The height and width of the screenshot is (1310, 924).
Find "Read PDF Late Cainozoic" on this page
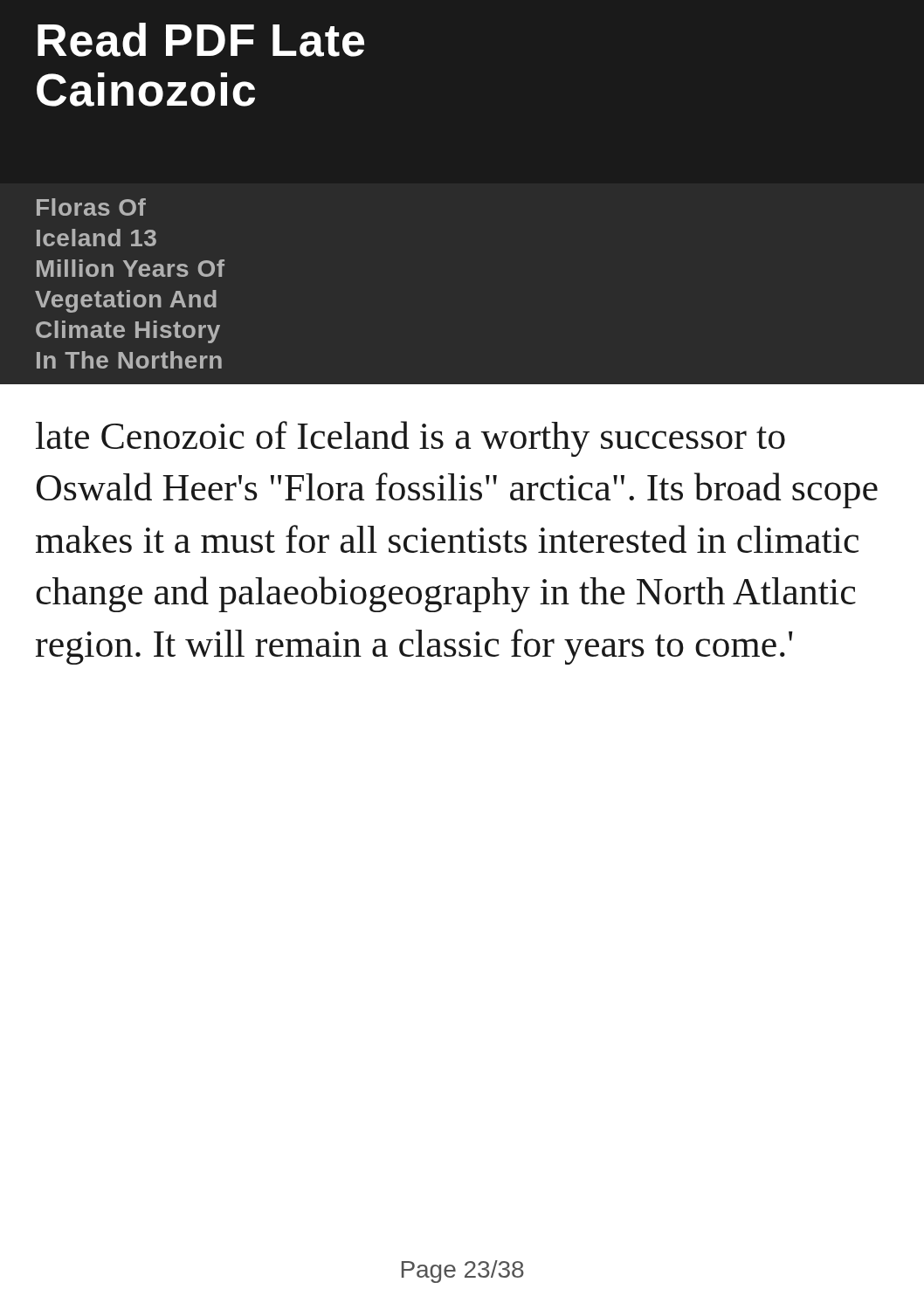pyautogui.click(x=201, y=40)
